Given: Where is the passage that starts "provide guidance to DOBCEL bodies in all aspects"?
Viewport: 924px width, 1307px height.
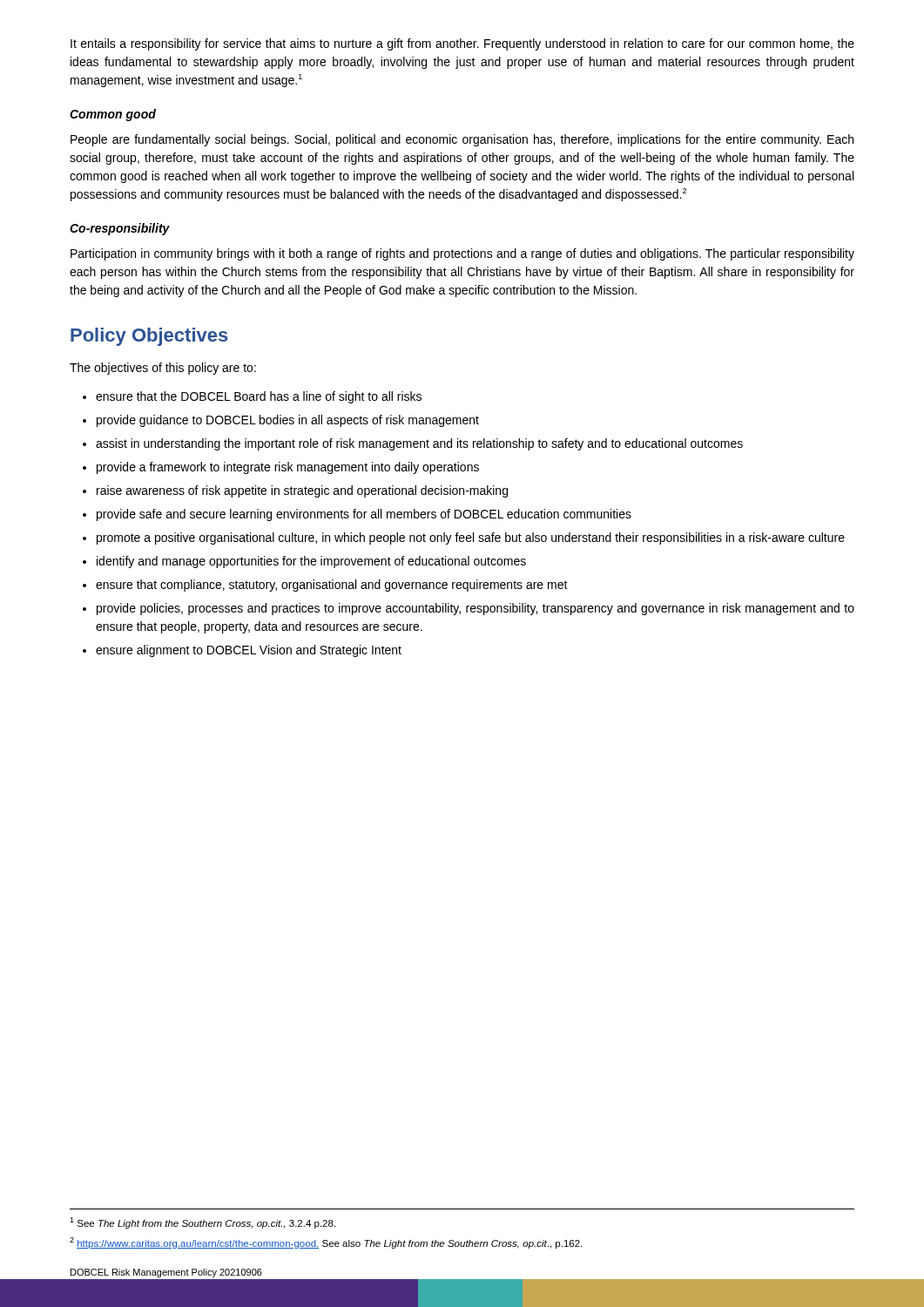Looking at the screenshot, I should click(475, 420).
